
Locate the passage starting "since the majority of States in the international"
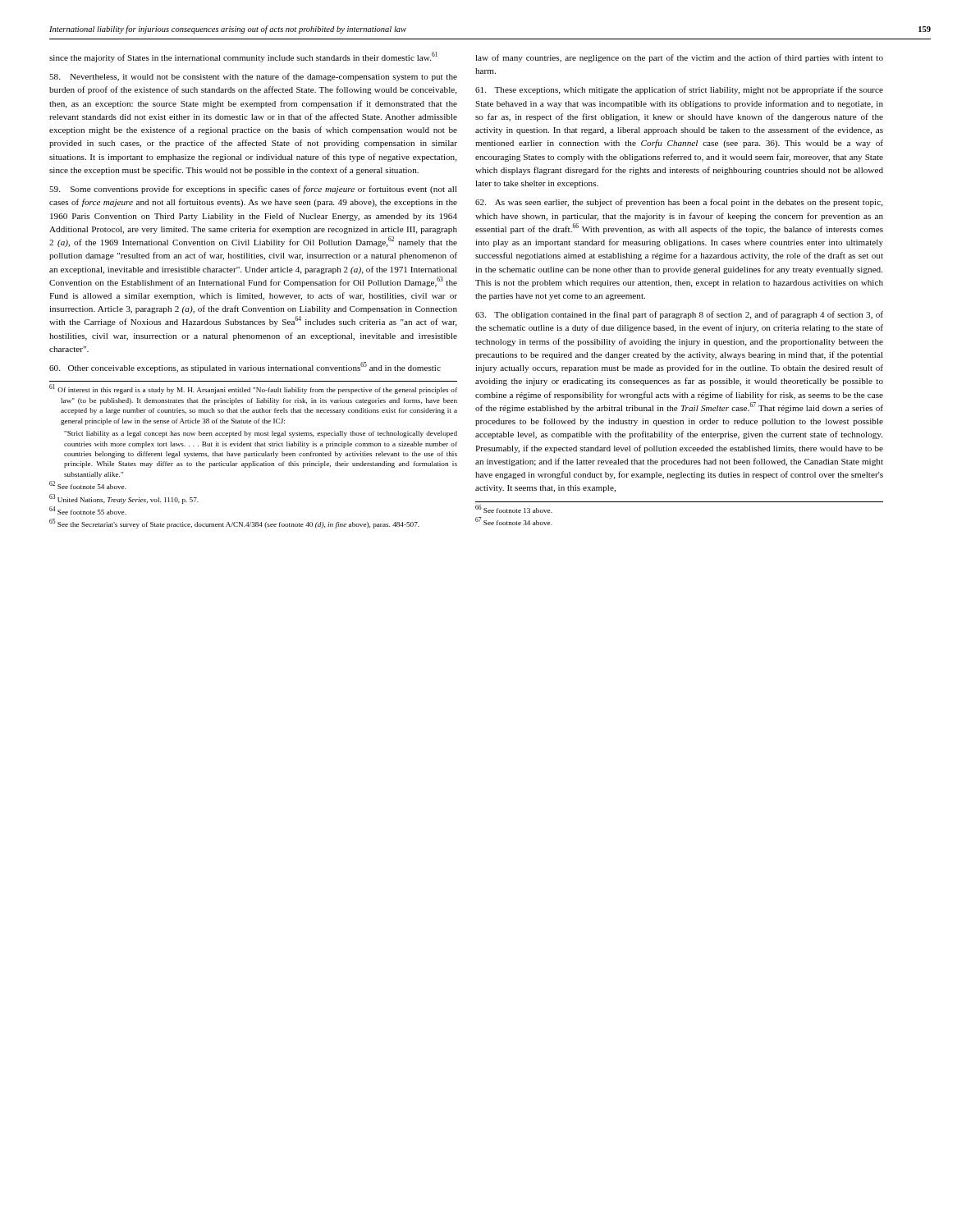[244, 57]
